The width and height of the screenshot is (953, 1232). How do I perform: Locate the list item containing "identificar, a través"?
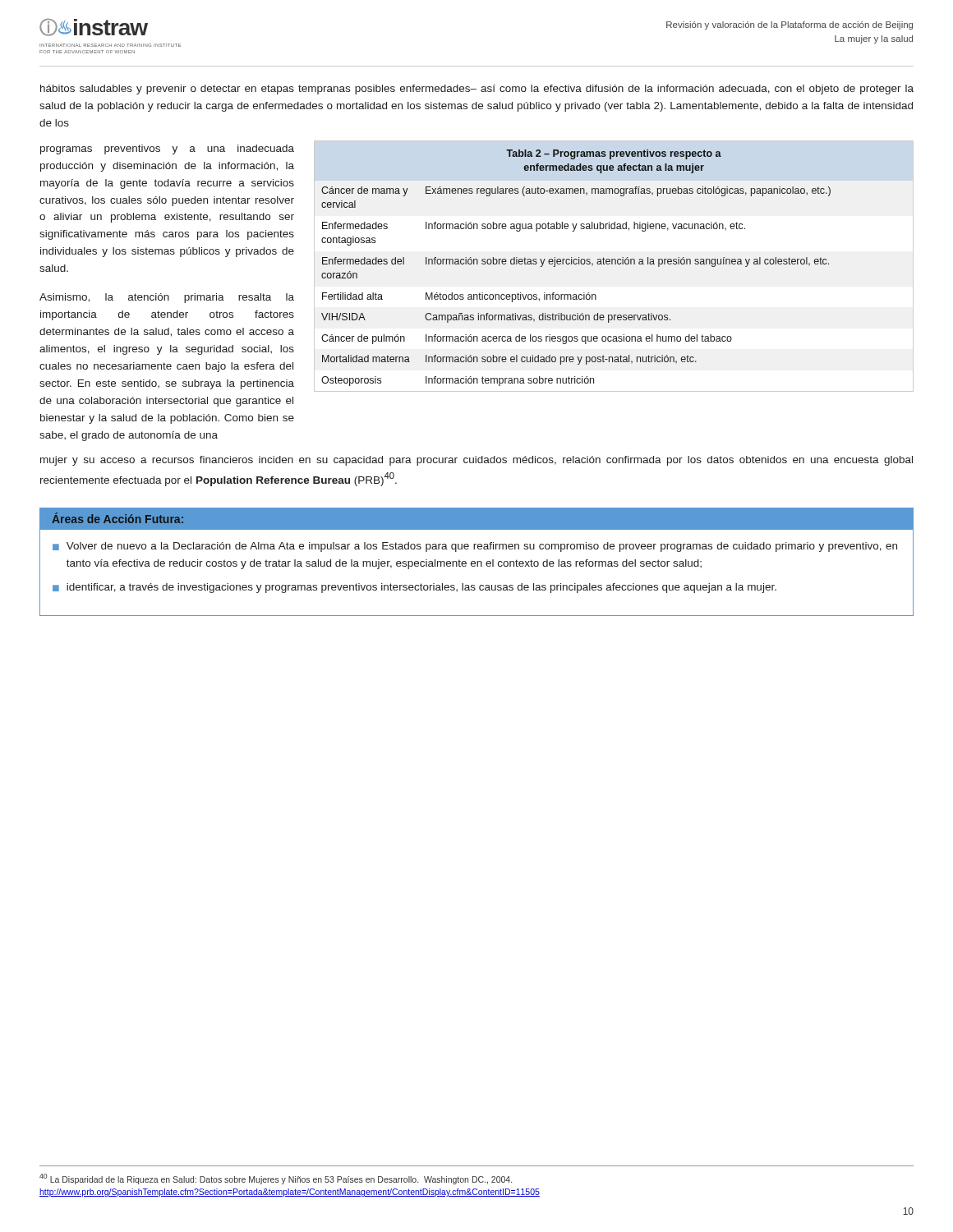(422, 587)
